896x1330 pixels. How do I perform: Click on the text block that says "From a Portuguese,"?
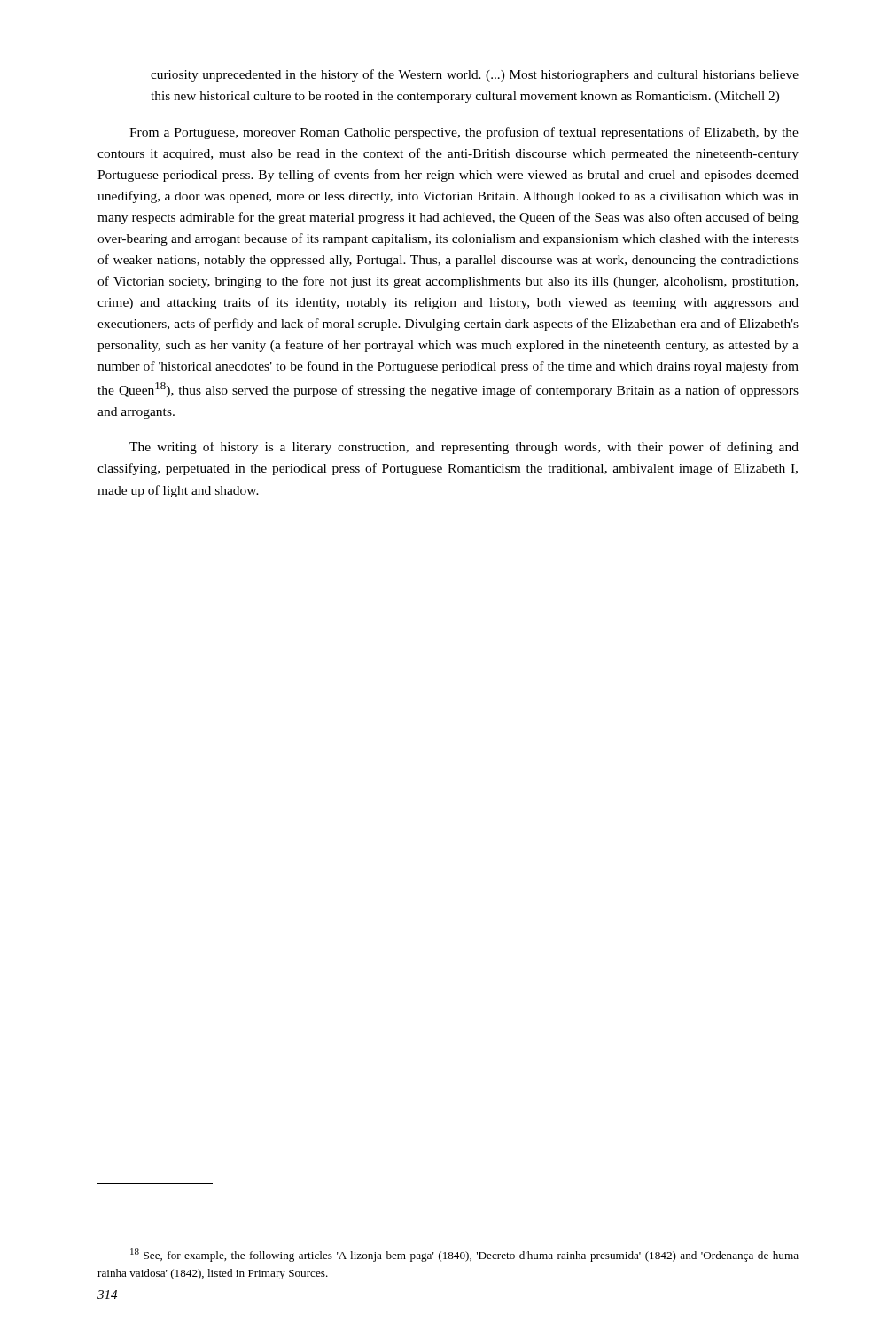click(x=448, y=311)
